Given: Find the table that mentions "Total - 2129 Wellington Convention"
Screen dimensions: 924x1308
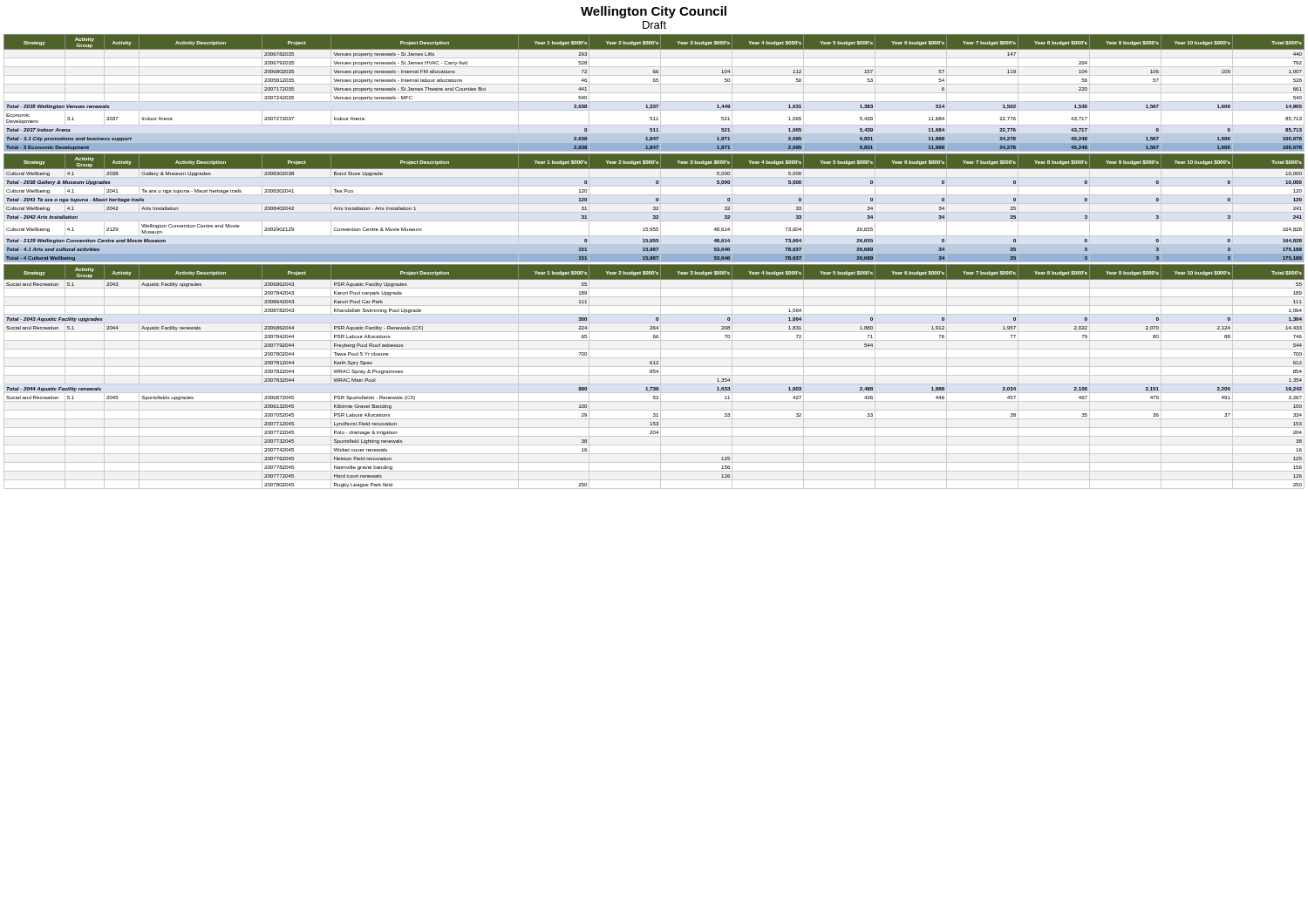Looking at the screenshot, I should tap(654, 208).
